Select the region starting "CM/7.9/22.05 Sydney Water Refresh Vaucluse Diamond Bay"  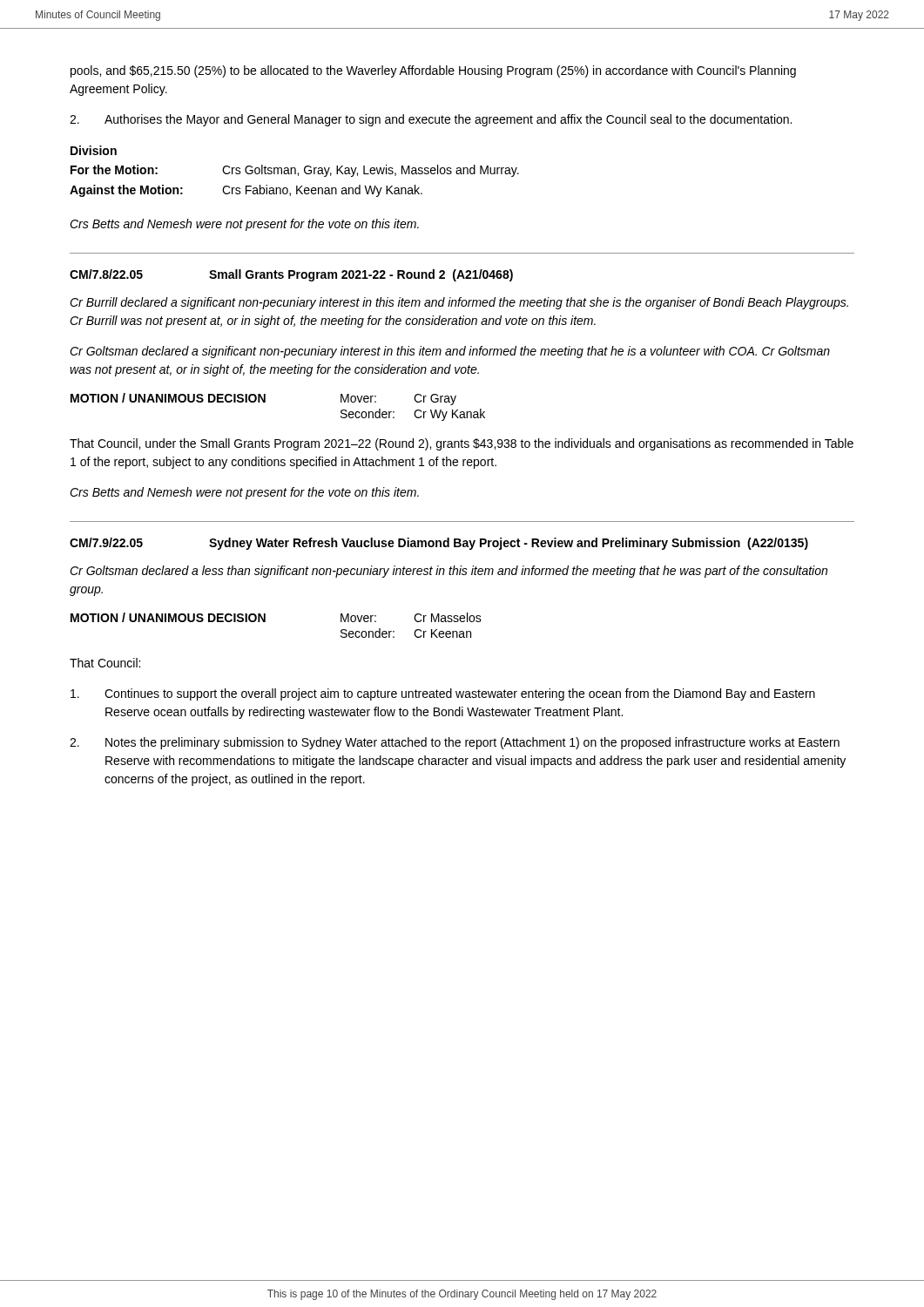pyautogui.click(x=462, y=543)
